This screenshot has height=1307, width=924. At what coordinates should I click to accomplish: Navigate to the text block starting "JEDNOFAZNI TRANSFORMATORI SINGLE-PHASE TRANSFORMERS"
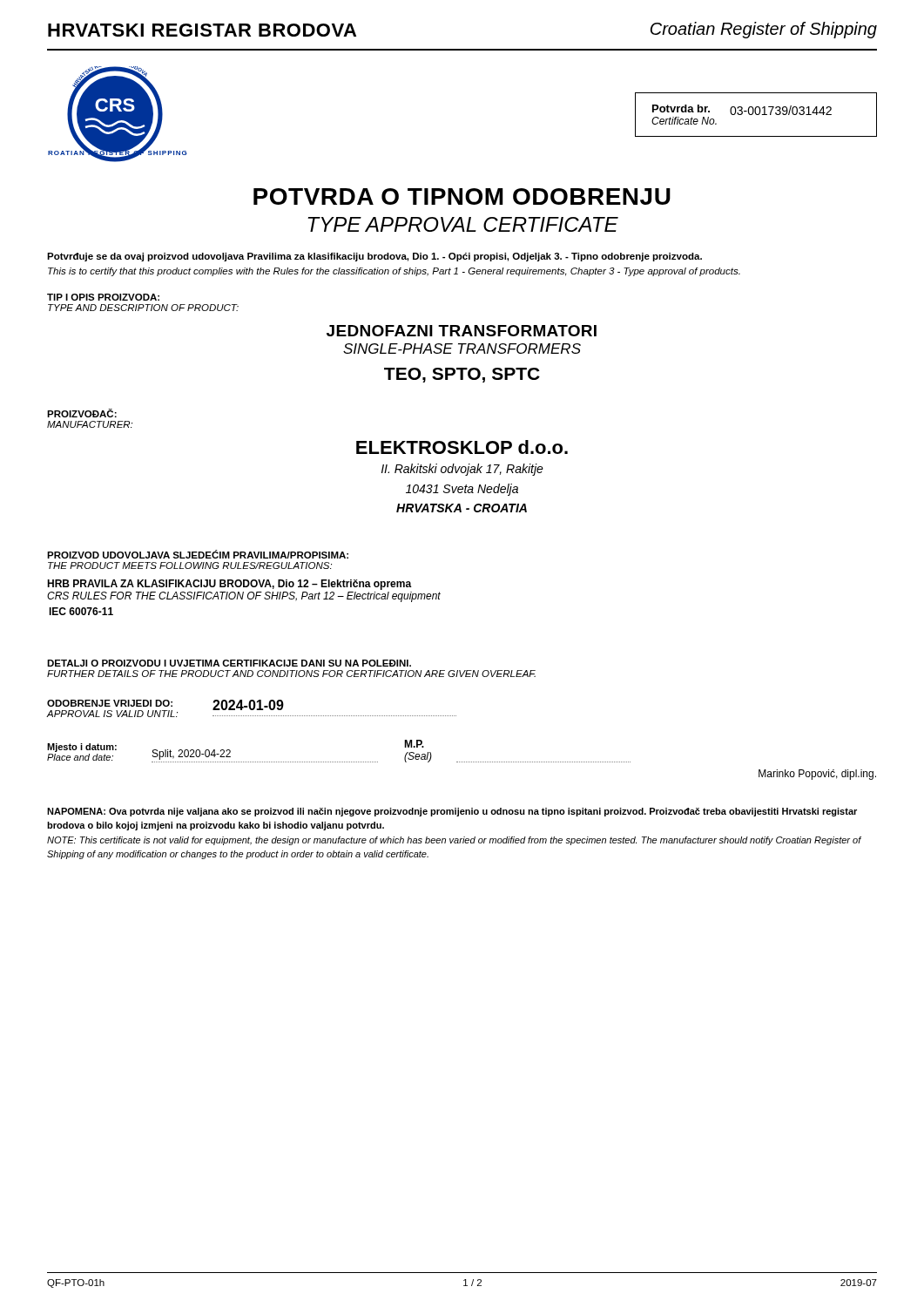[462, 353]
